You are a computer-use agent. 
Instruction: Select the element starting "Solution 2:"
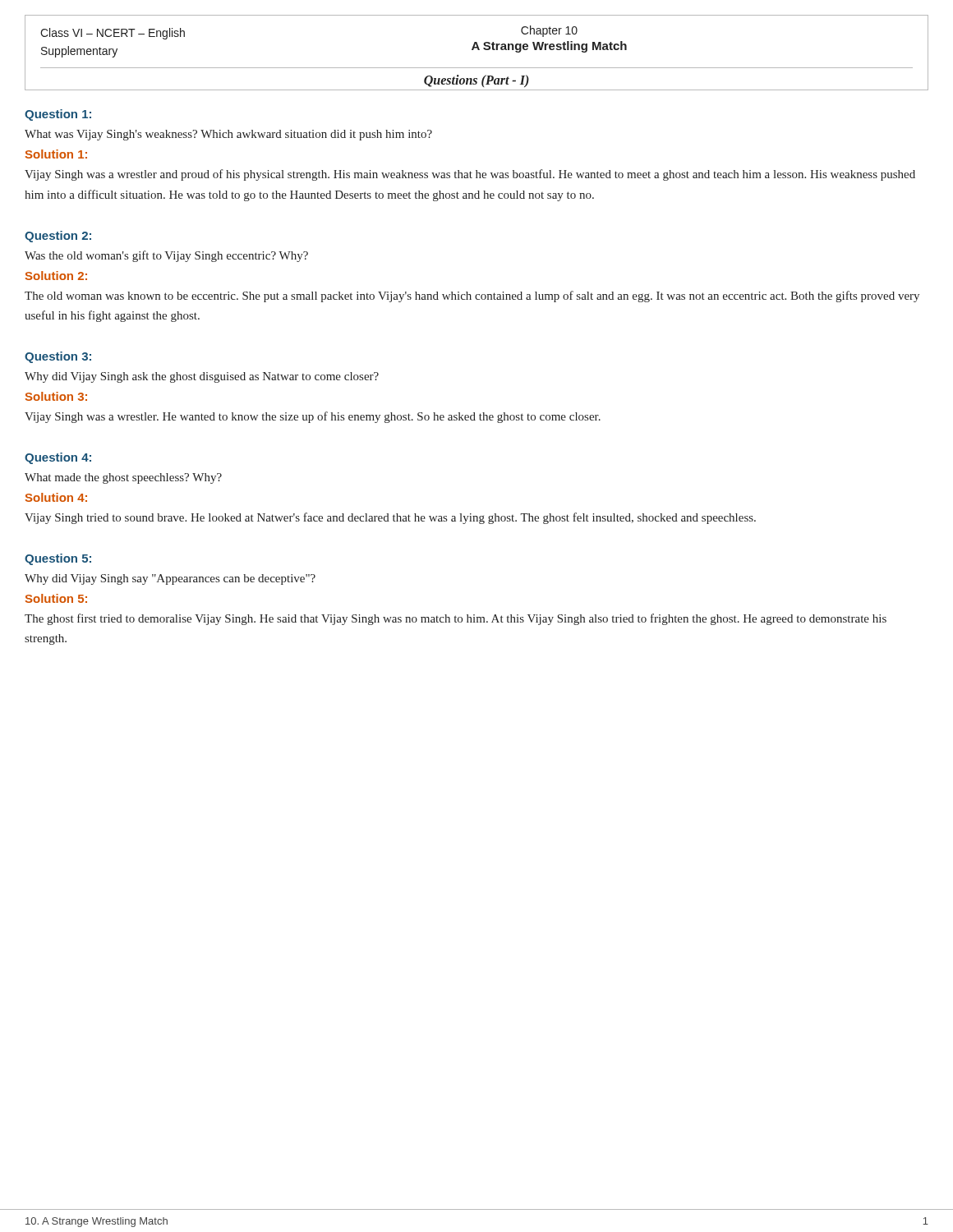pos(57,275)
